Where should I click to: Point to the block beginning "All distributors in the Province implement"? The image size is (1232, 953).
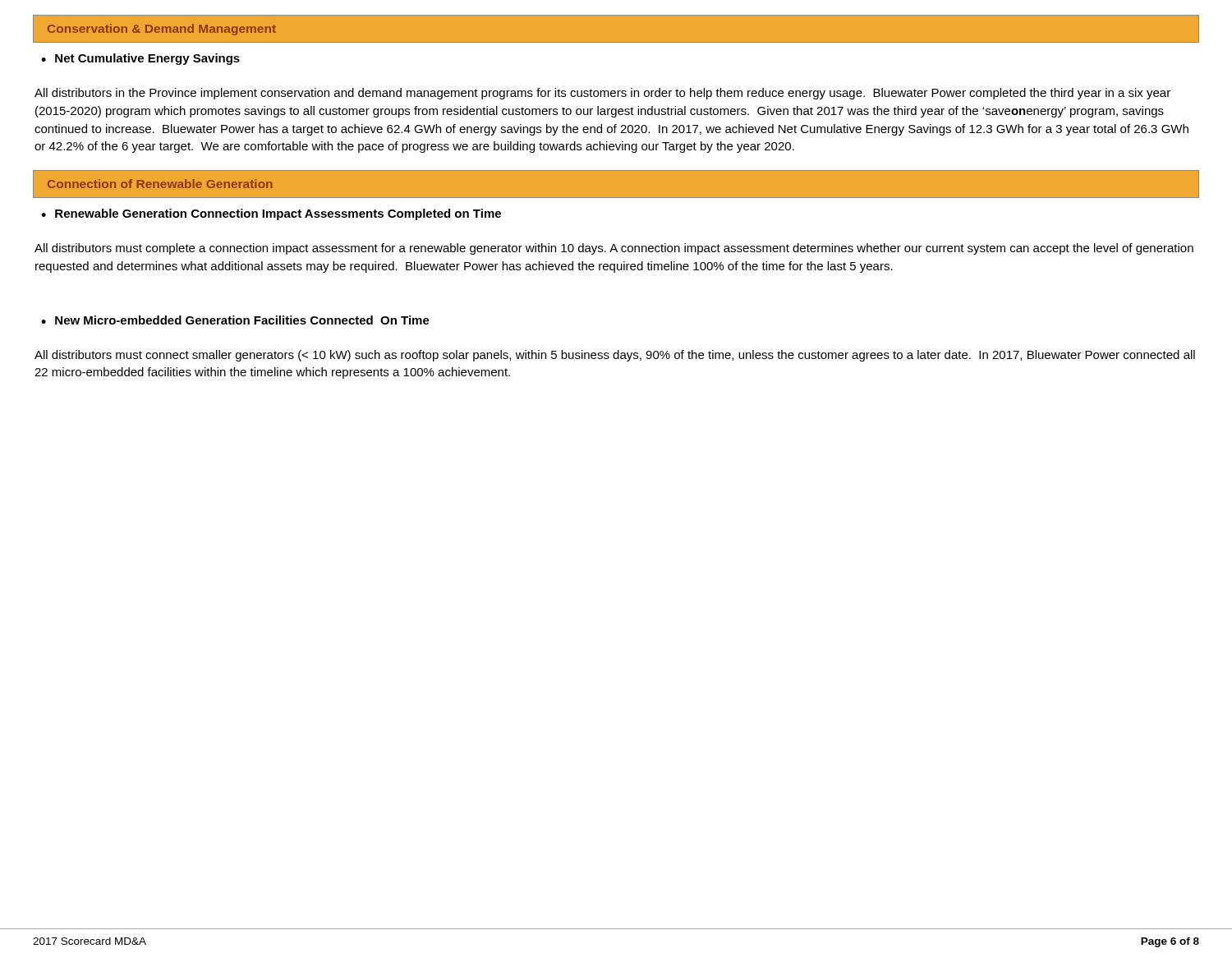tap(612, 119)
